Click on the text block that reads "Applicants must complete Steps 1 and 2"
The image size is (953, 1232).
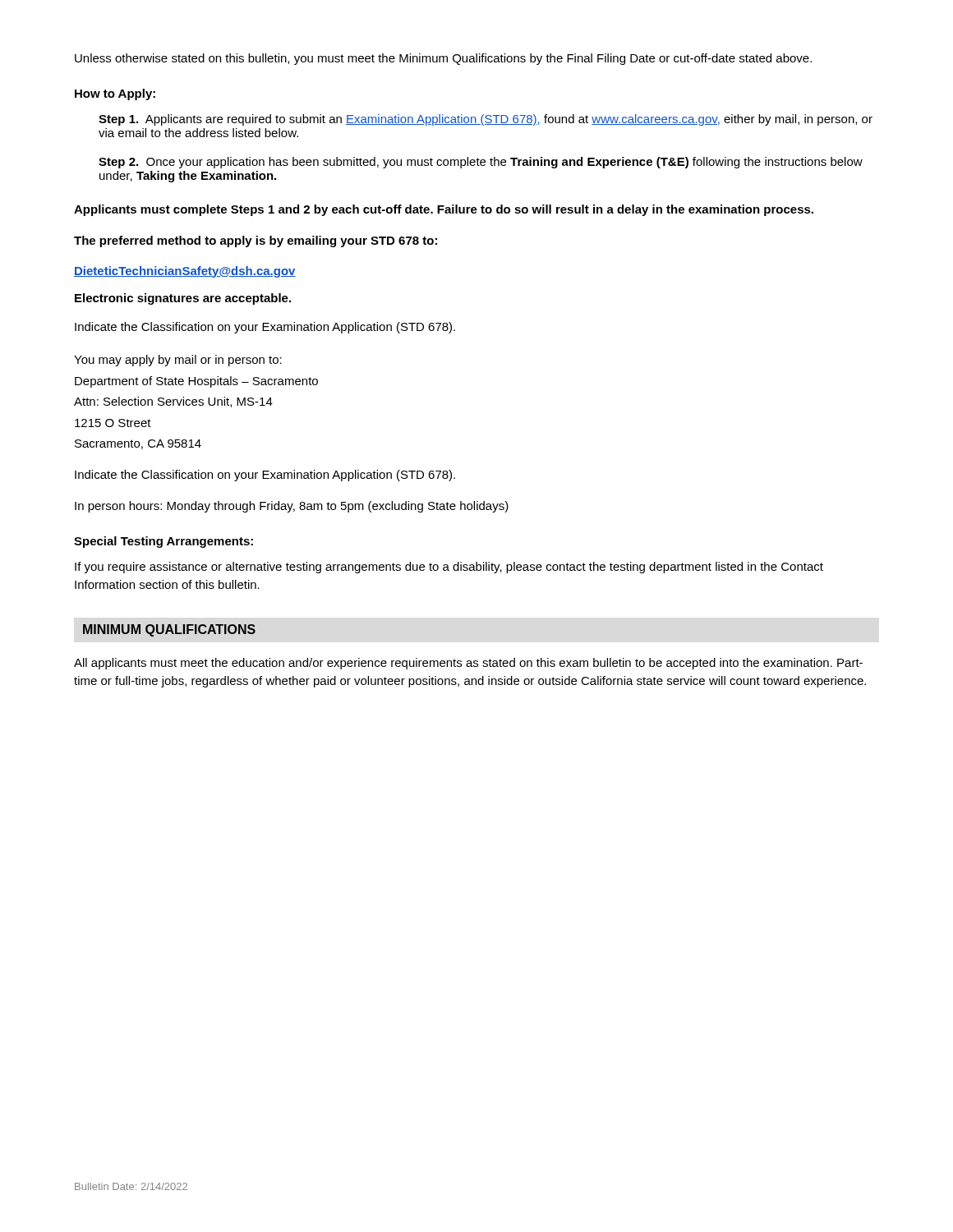pyautogui.click(x=444, y=209)
